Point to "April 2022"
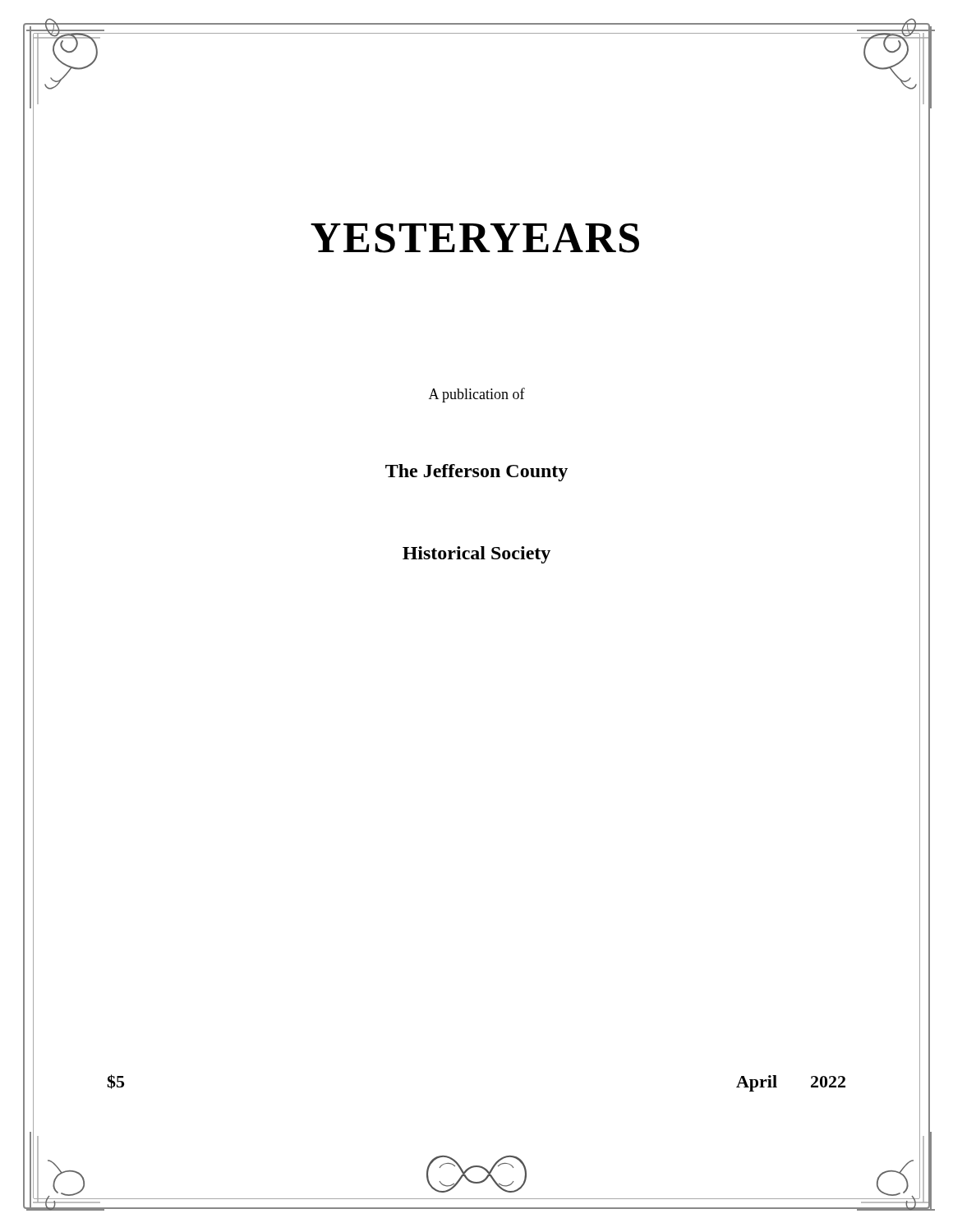Image resolution: width=953 pixels, height=1232 pixels. coord(747,1084)
